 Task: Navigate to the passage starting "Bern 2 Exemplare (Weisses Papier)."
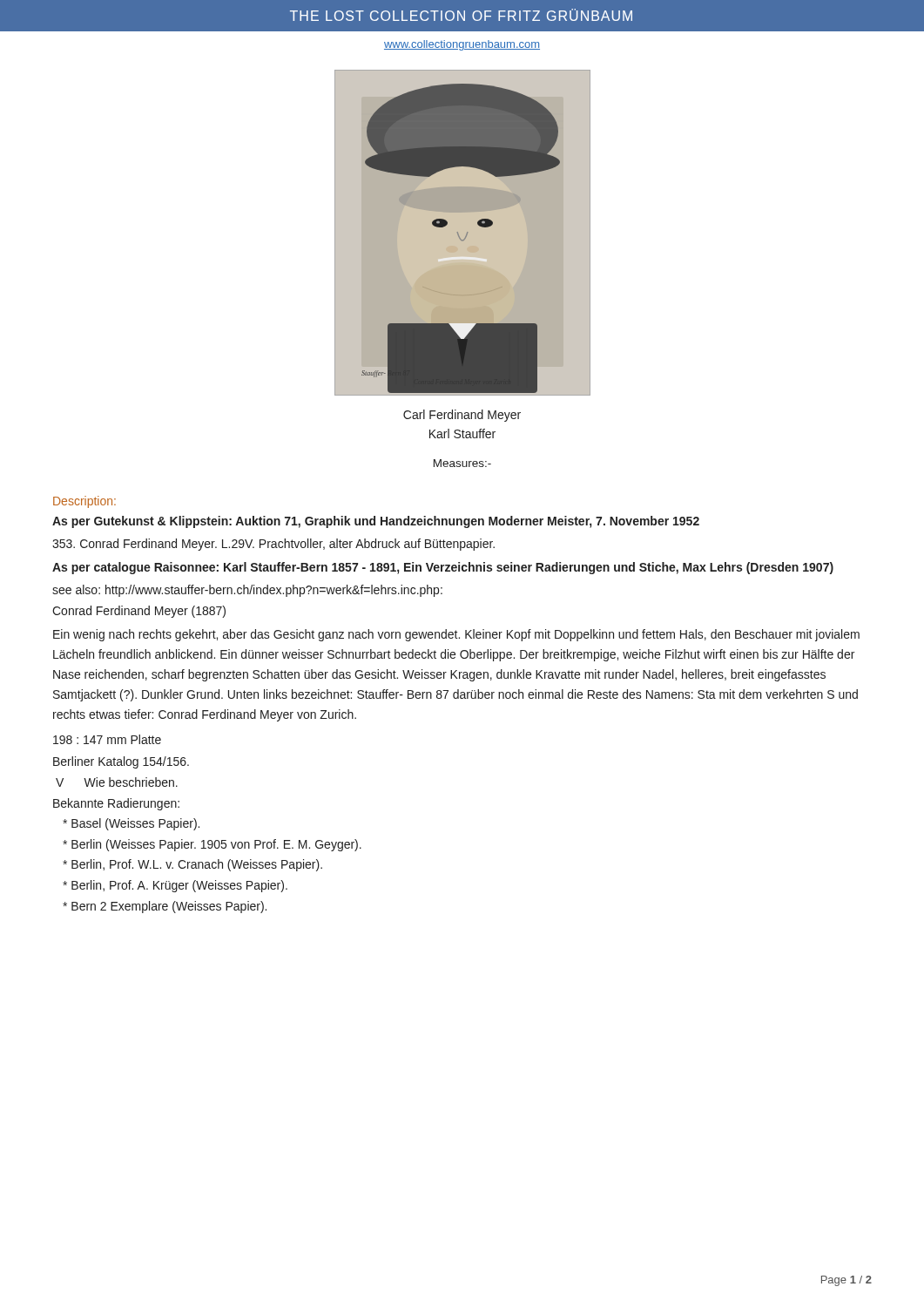click(x=165, y=906)
